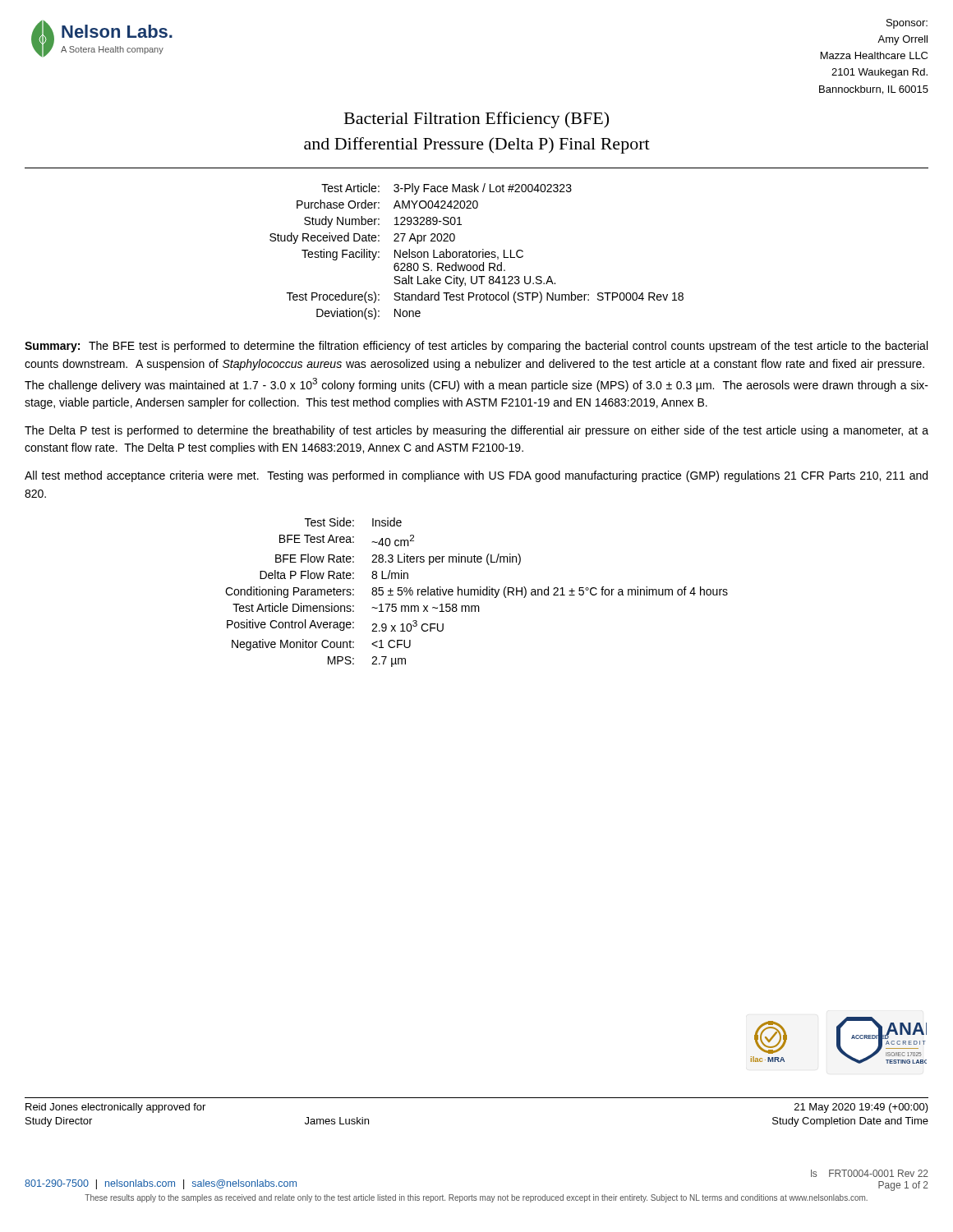Navigate to the passage starting "Sponsor: Amy Orrell Mazza Healthcare LLC 2101 Waukegan"

(x=873, y=56)
